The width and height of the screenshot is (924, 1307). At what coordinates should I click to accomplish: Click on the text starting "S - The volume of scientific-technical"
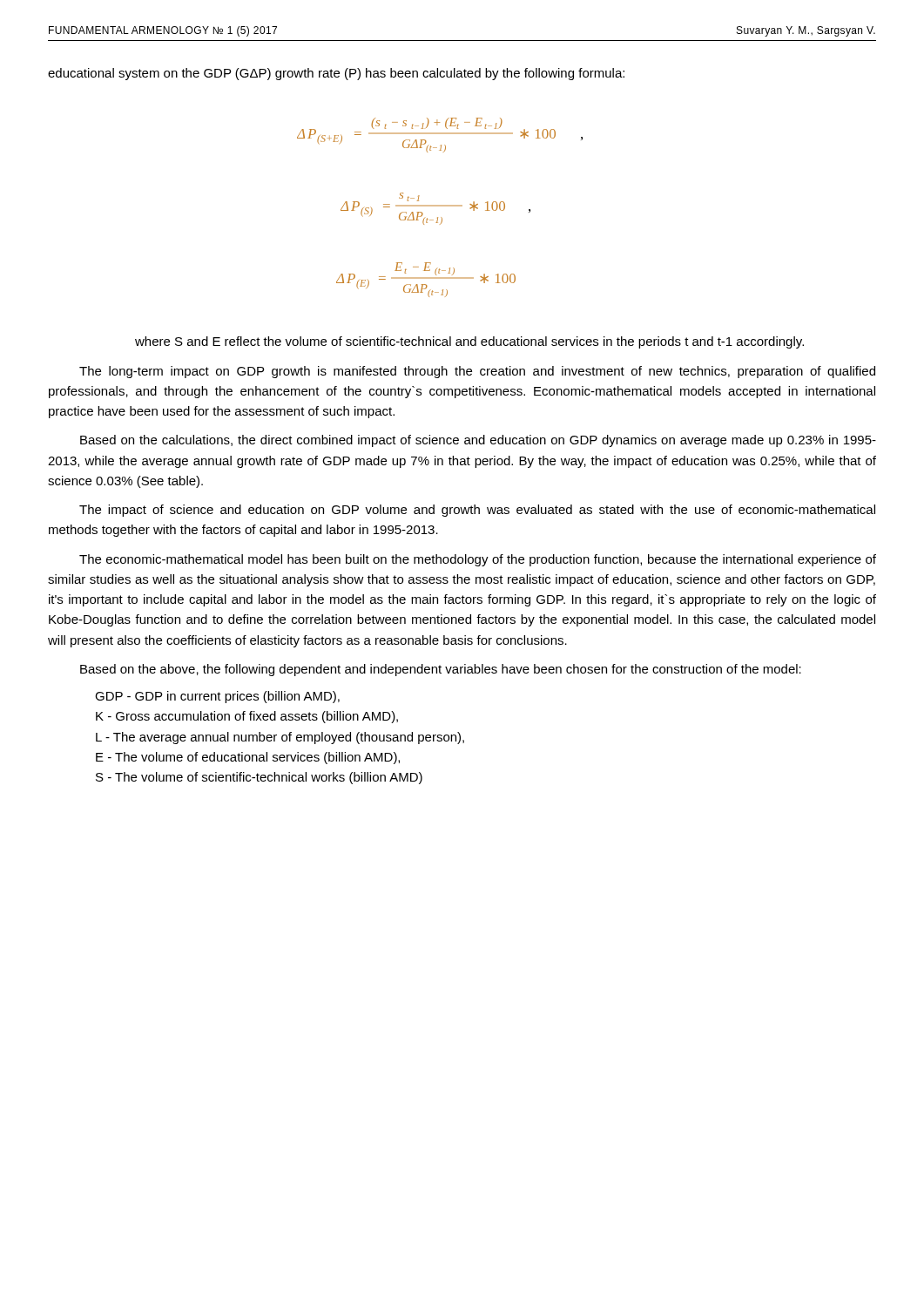click(259, 777)
